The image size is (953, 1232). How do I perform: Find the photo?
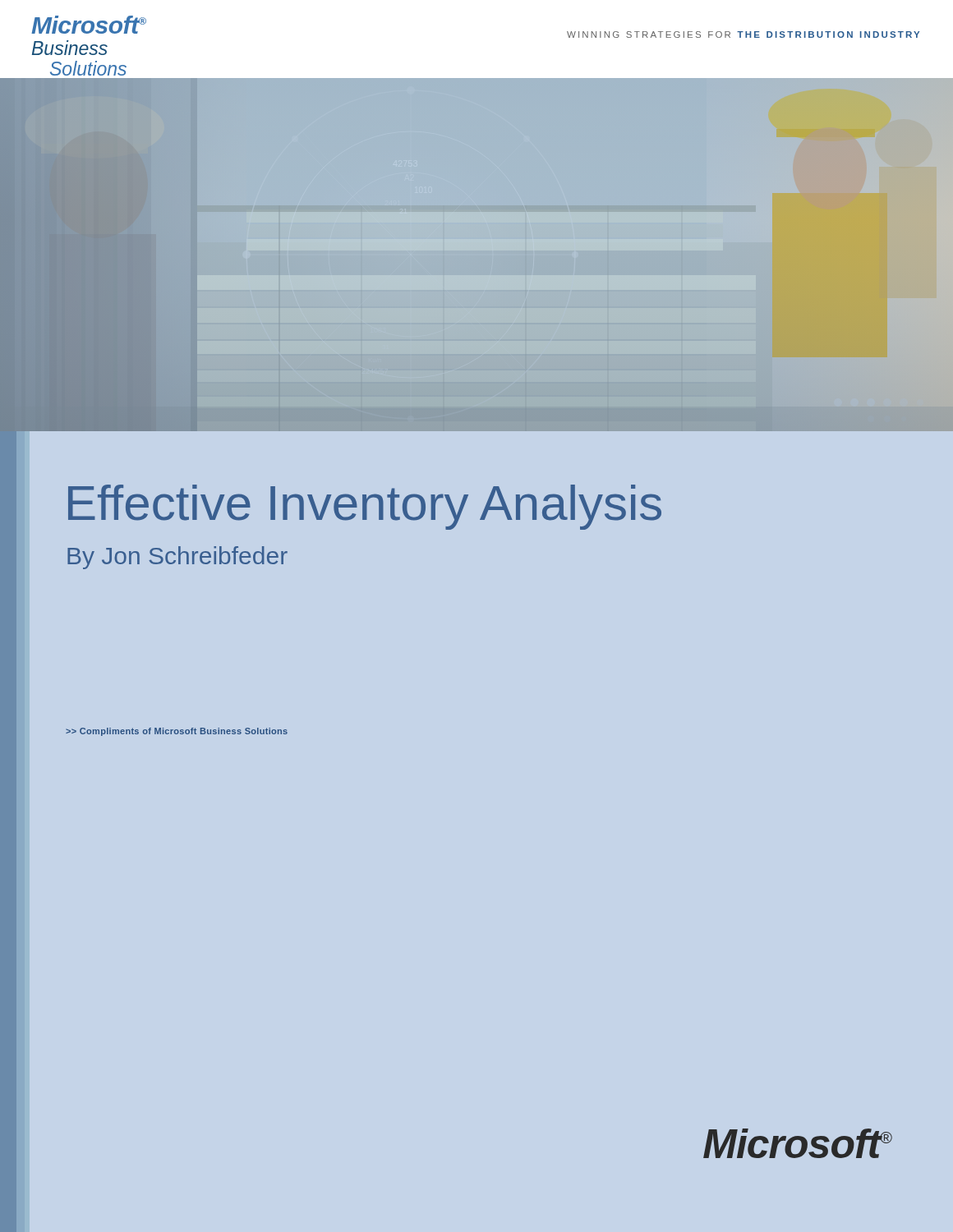476,255
